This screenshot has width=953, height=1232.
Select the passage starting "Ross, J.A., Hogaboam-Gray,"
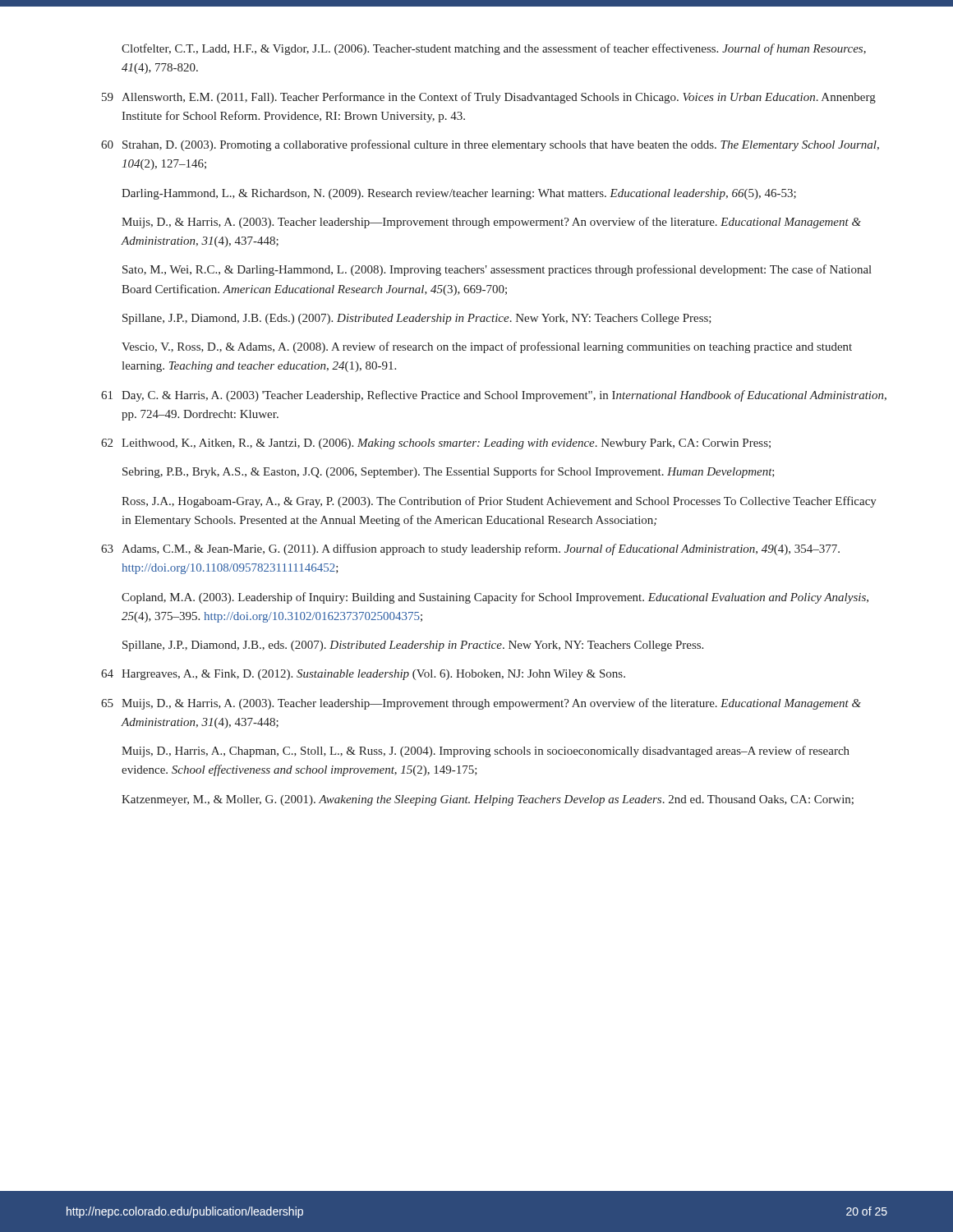[x=504, y=511]
